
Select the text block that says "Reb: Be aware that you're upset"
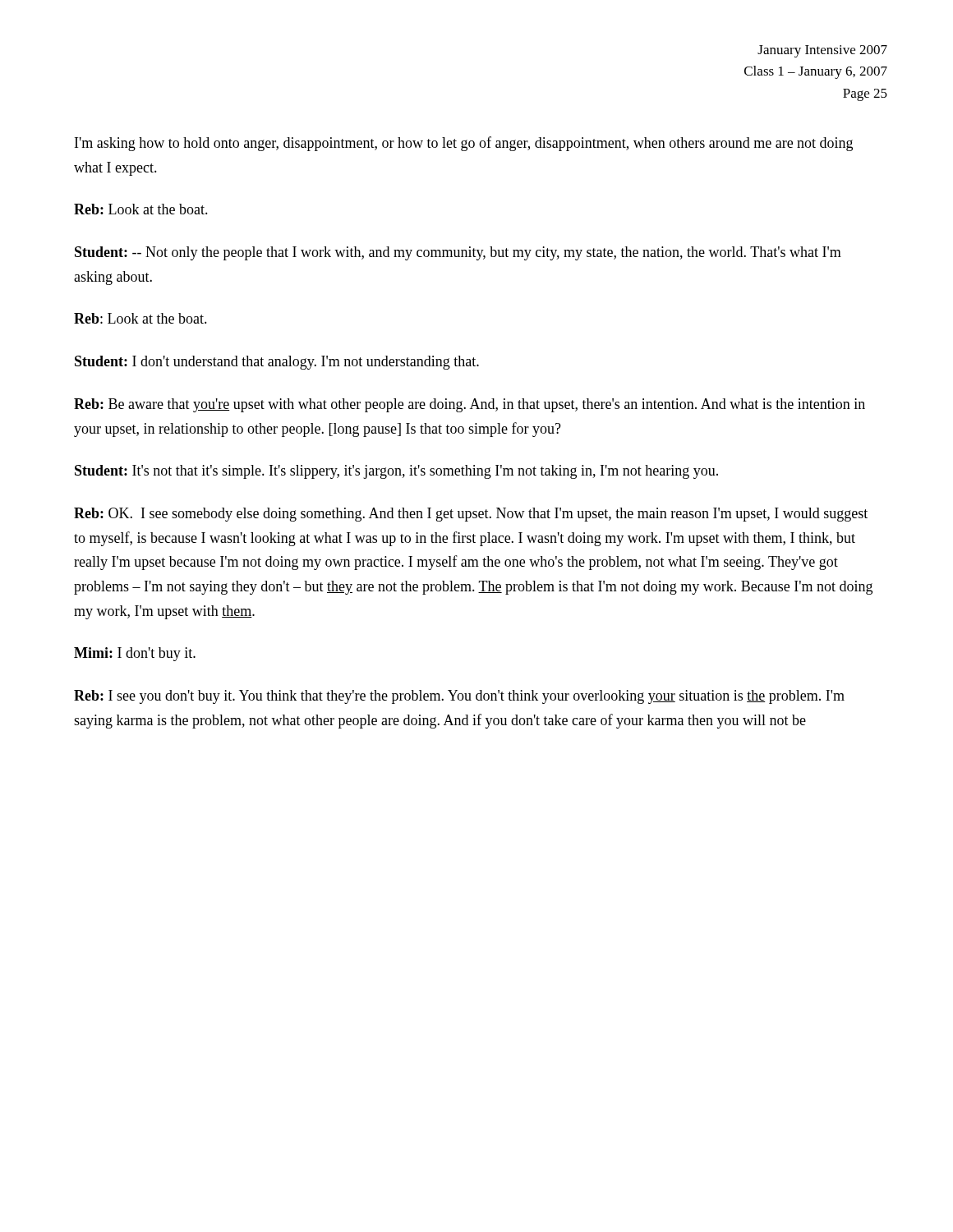(x=470, y=416)
